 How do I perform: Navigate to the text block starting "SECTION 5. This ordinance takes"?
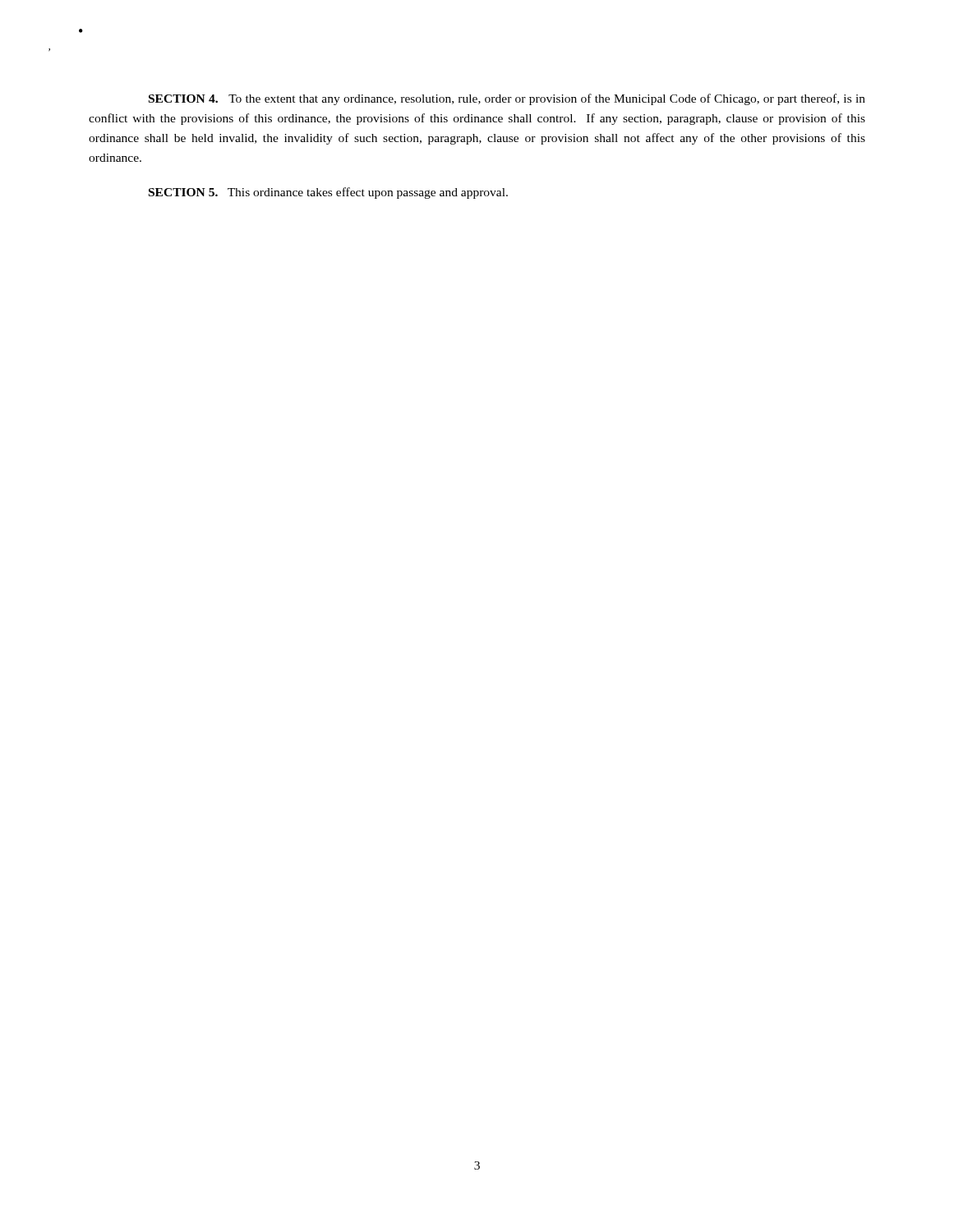coord(328,192)
